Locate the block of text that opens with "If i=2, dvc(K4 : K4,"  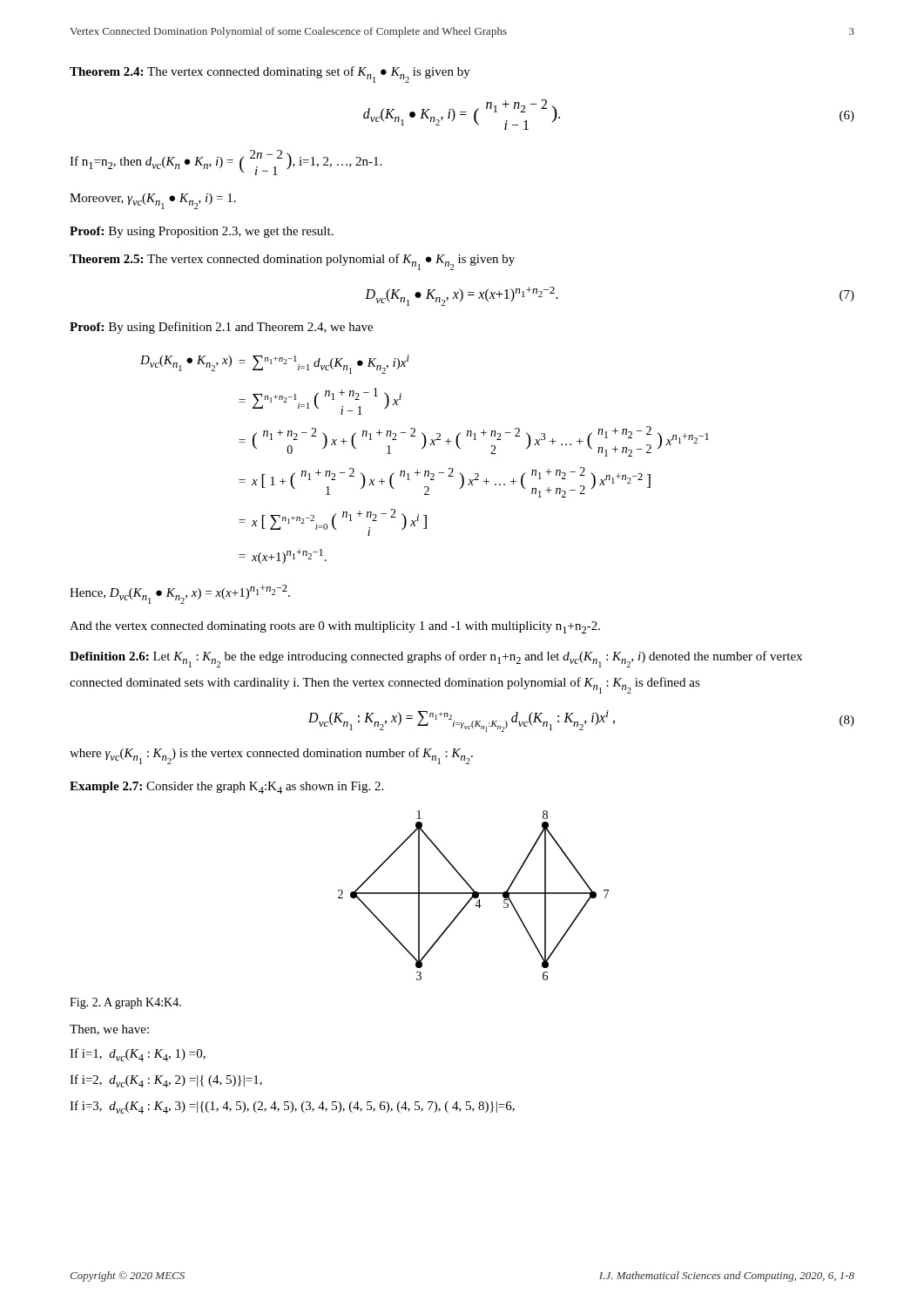[166, 1081]
